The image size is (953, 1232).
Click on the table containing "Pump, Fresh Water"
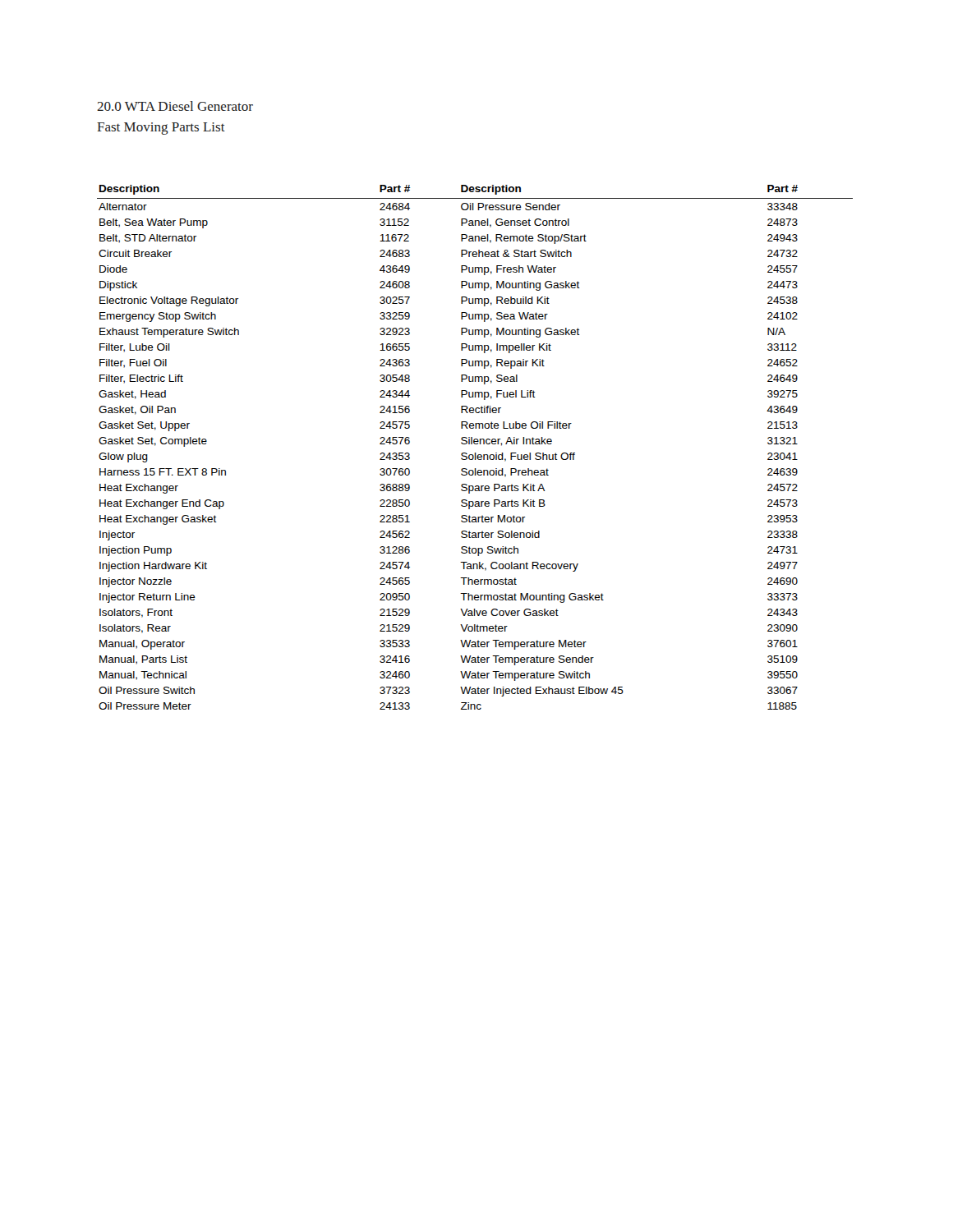pos(475,447)
